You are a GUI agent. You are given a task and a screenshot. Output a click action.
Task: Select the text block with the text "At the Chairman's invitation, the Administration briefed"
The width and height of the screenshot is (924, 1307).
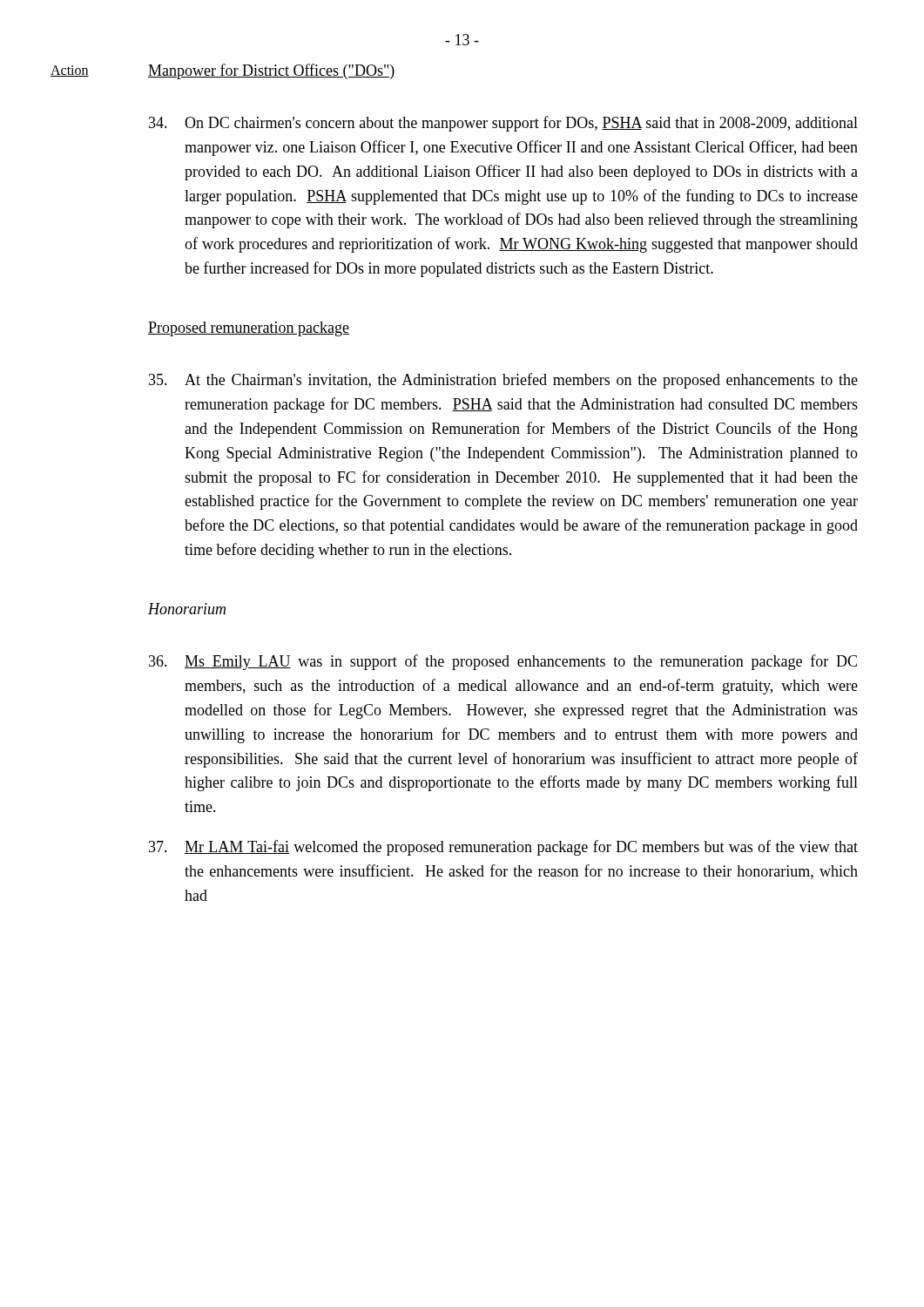[503, 466]
